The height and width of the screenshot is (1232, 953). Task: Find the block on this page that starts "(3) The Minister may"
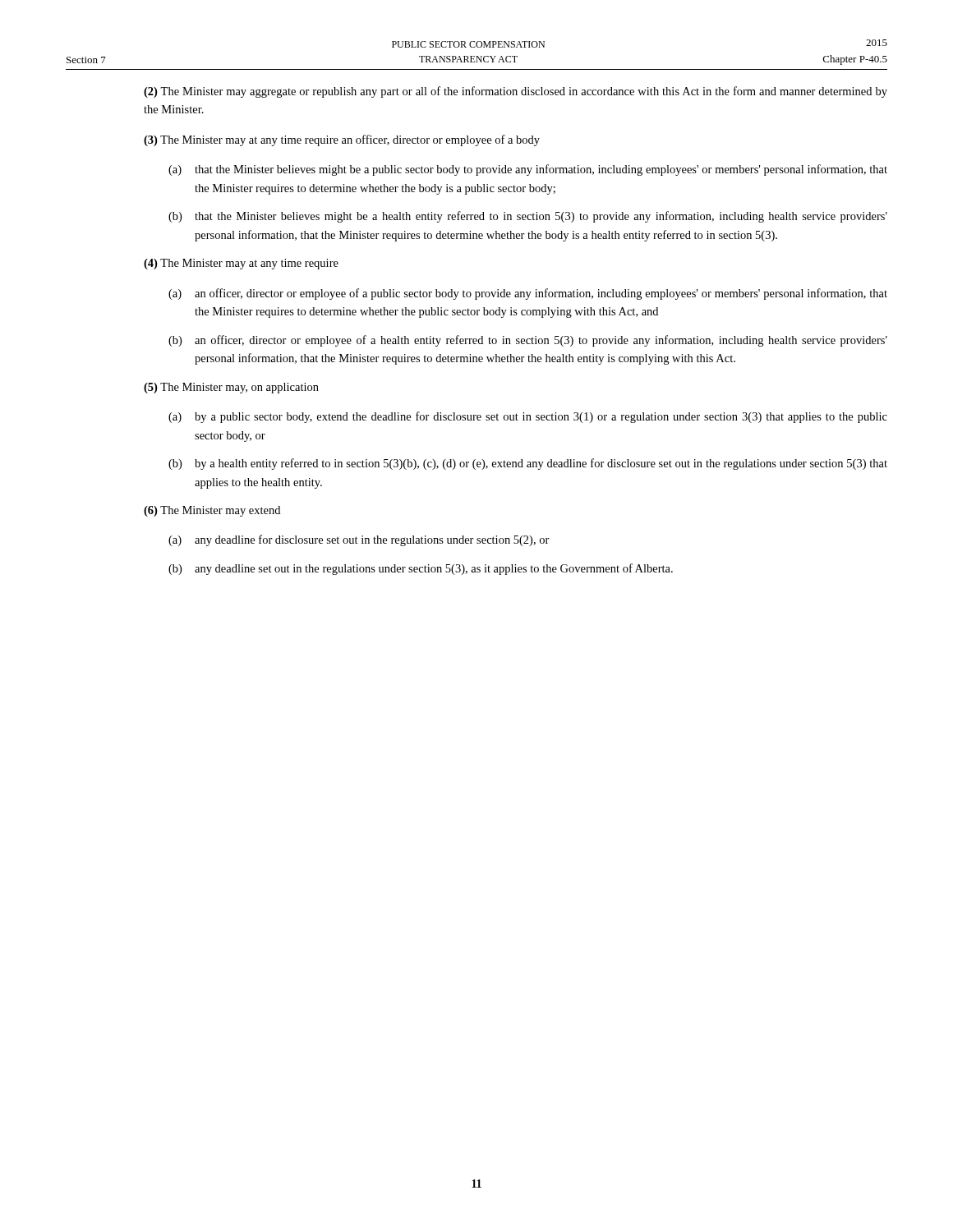click(342, 140)
